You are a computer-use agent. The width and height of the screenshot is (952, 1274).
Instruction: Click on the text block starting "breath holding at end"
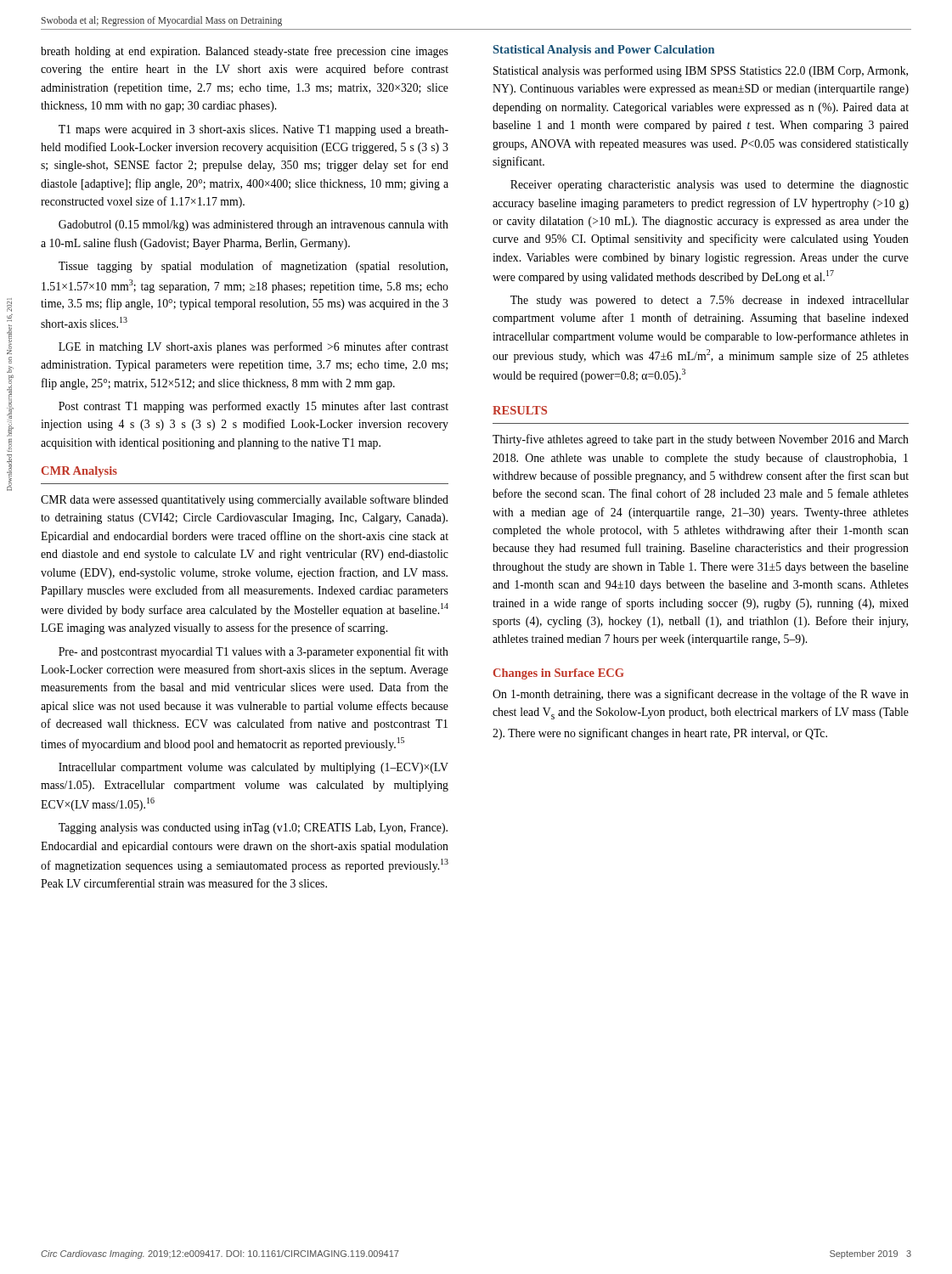(245, 247)
